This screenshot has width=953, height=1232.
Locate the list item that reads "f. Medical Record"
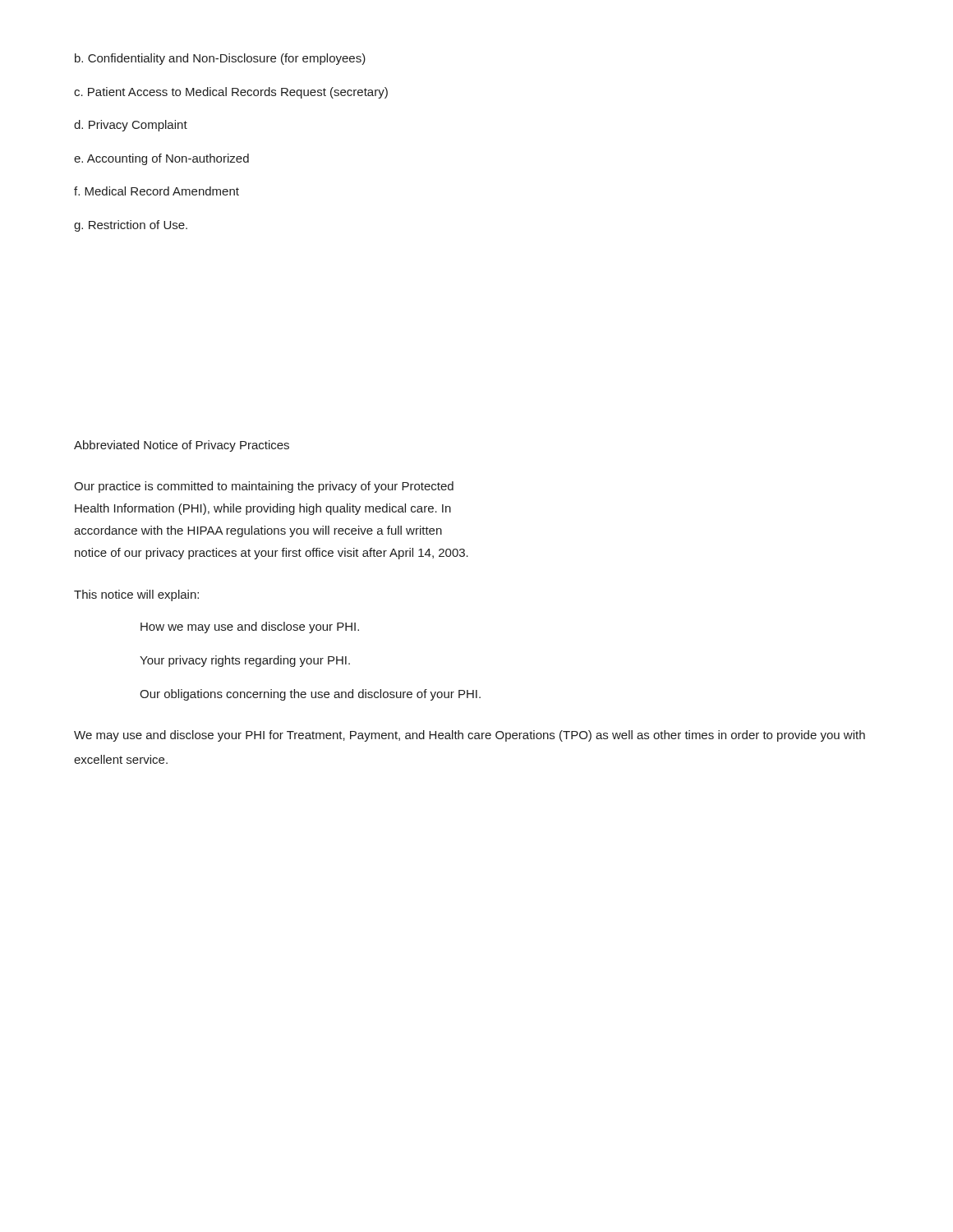coord(156,191)
